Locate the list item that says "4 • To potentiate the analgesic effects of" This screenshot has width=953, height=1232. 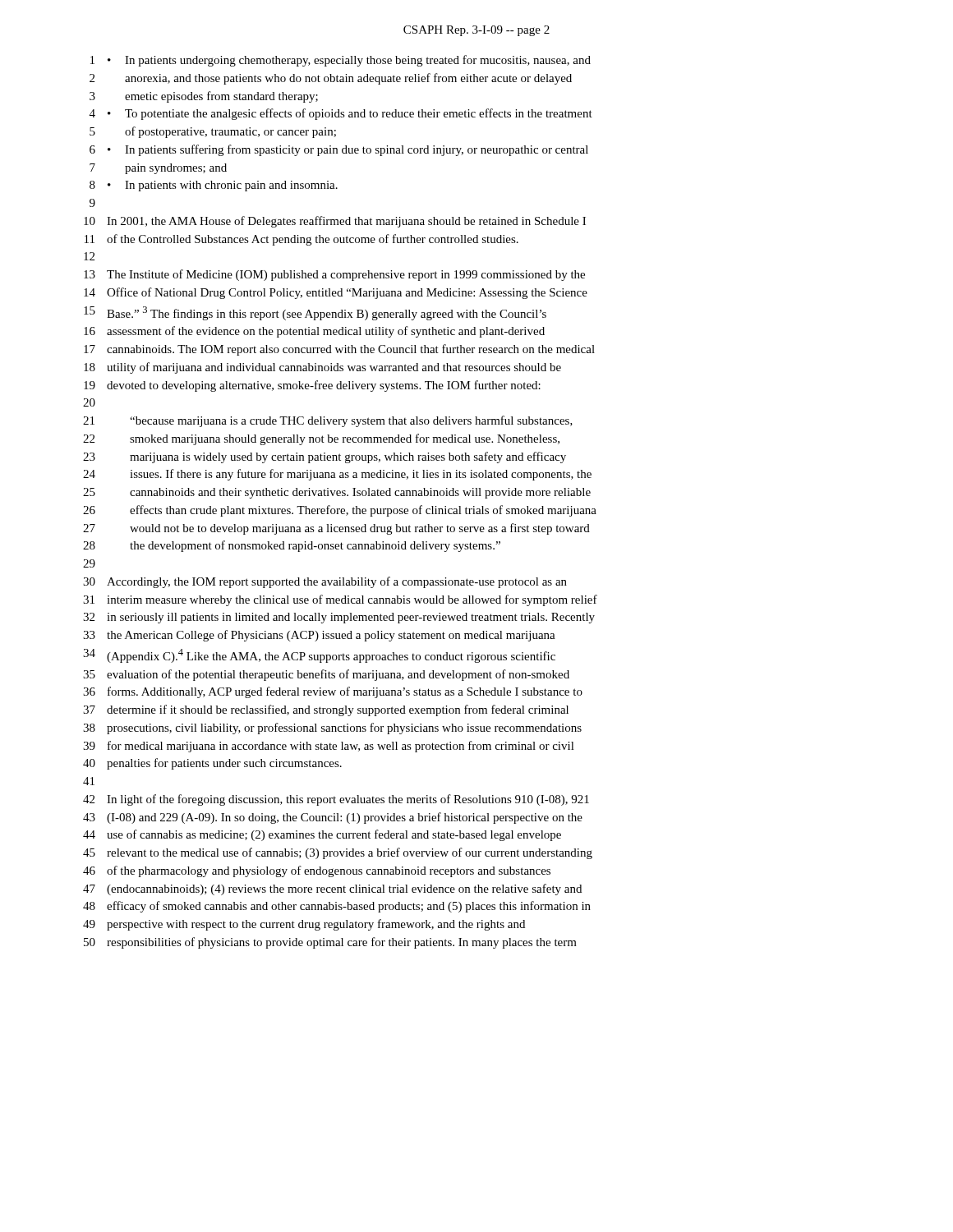(476, 123)
